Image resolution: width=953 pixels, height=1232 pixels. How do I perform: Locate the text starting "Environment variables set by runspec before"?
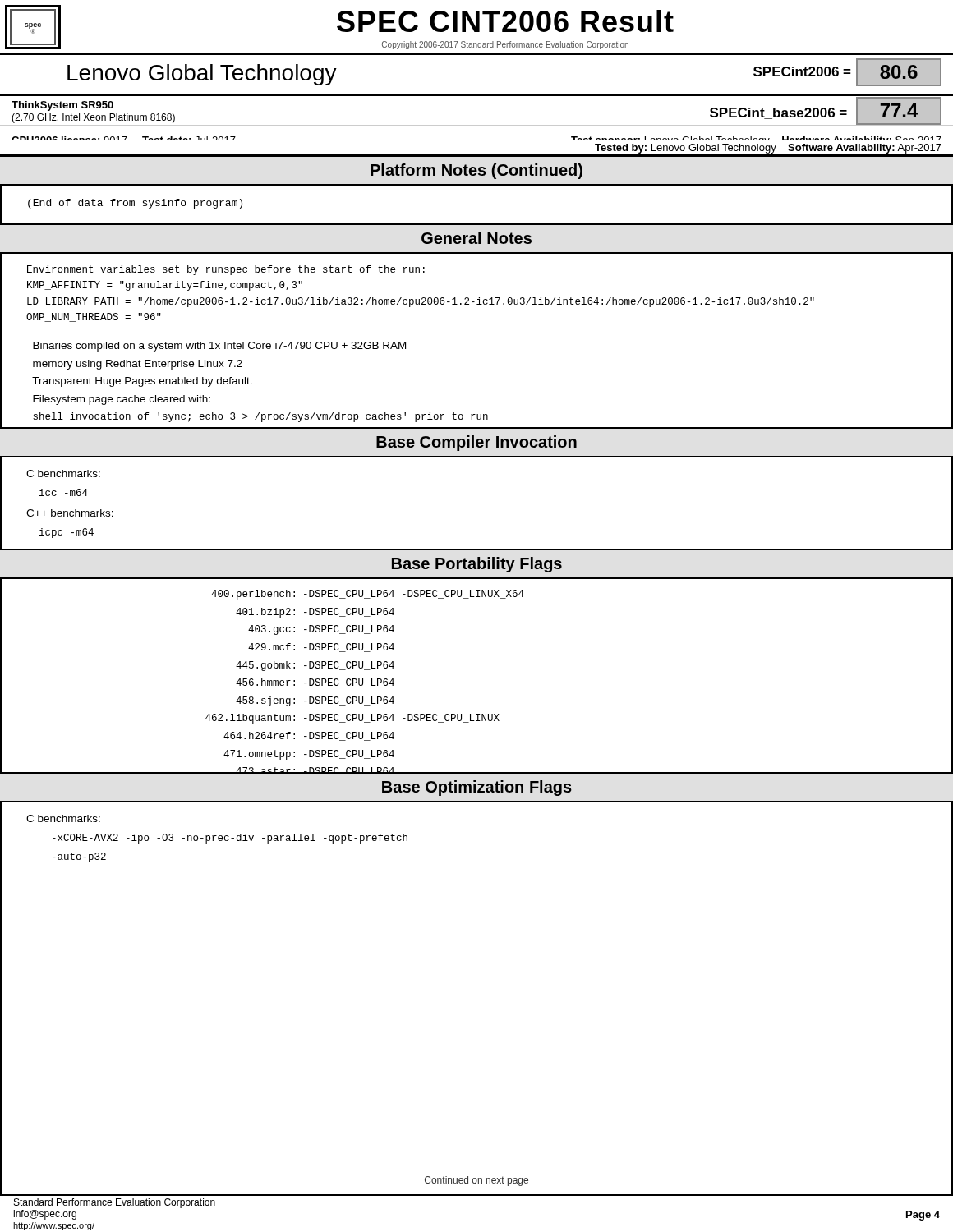(x=421, y=294)
